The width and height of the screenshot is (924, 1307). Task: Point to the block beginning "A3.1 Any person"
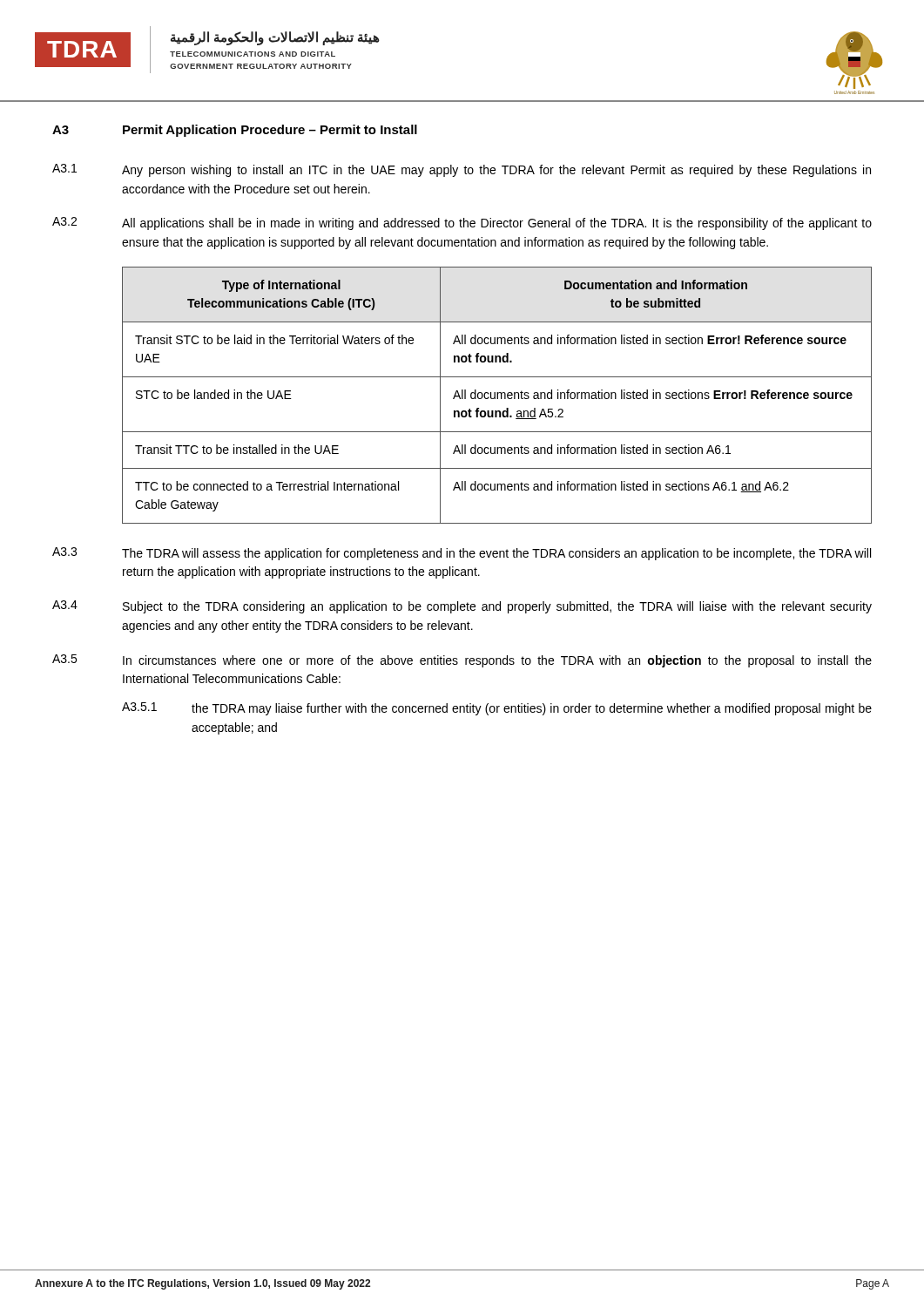(x=462, y=180)
